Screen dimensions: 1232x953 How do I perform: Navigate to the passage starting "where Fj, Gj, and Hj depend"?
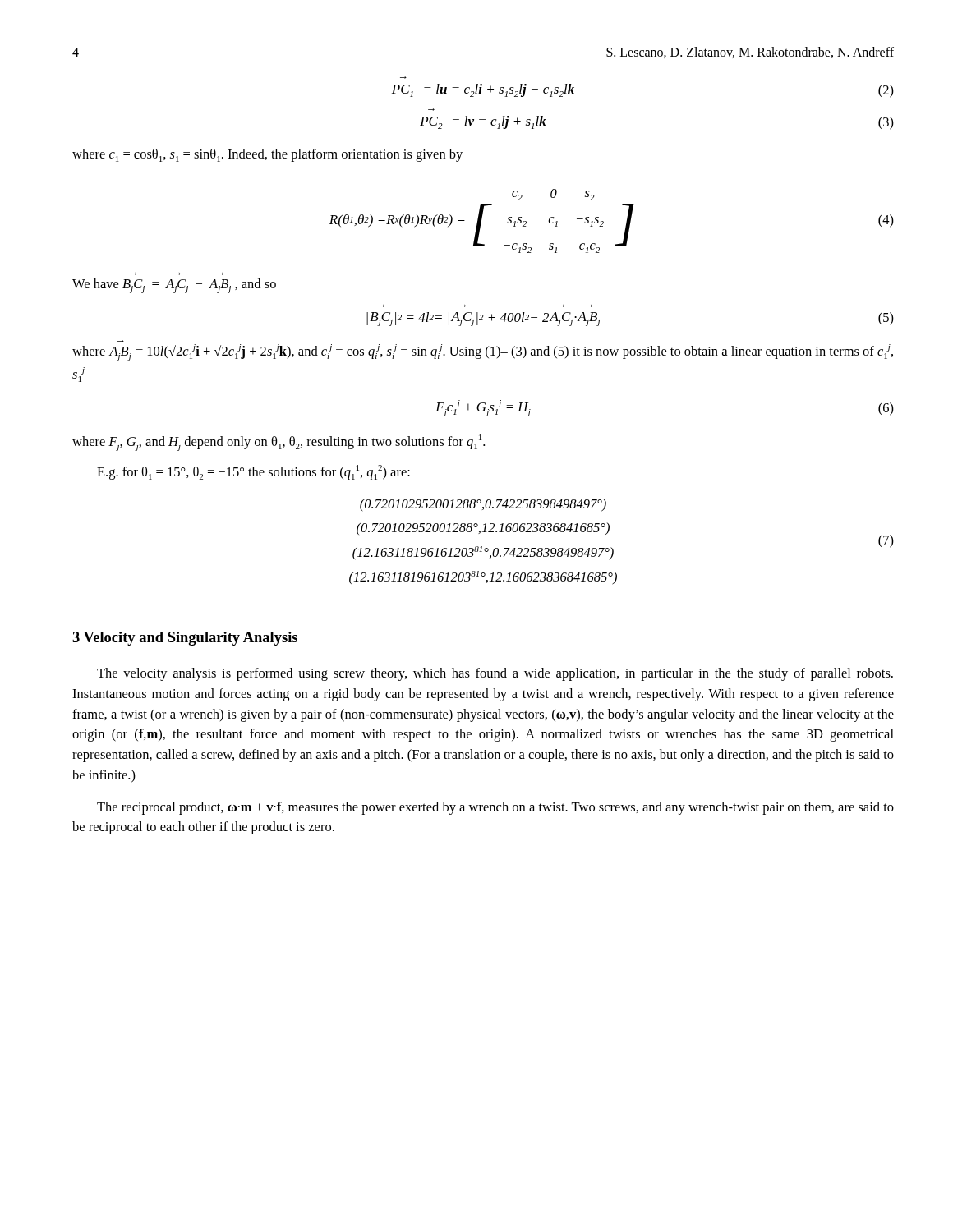(279, 441)
